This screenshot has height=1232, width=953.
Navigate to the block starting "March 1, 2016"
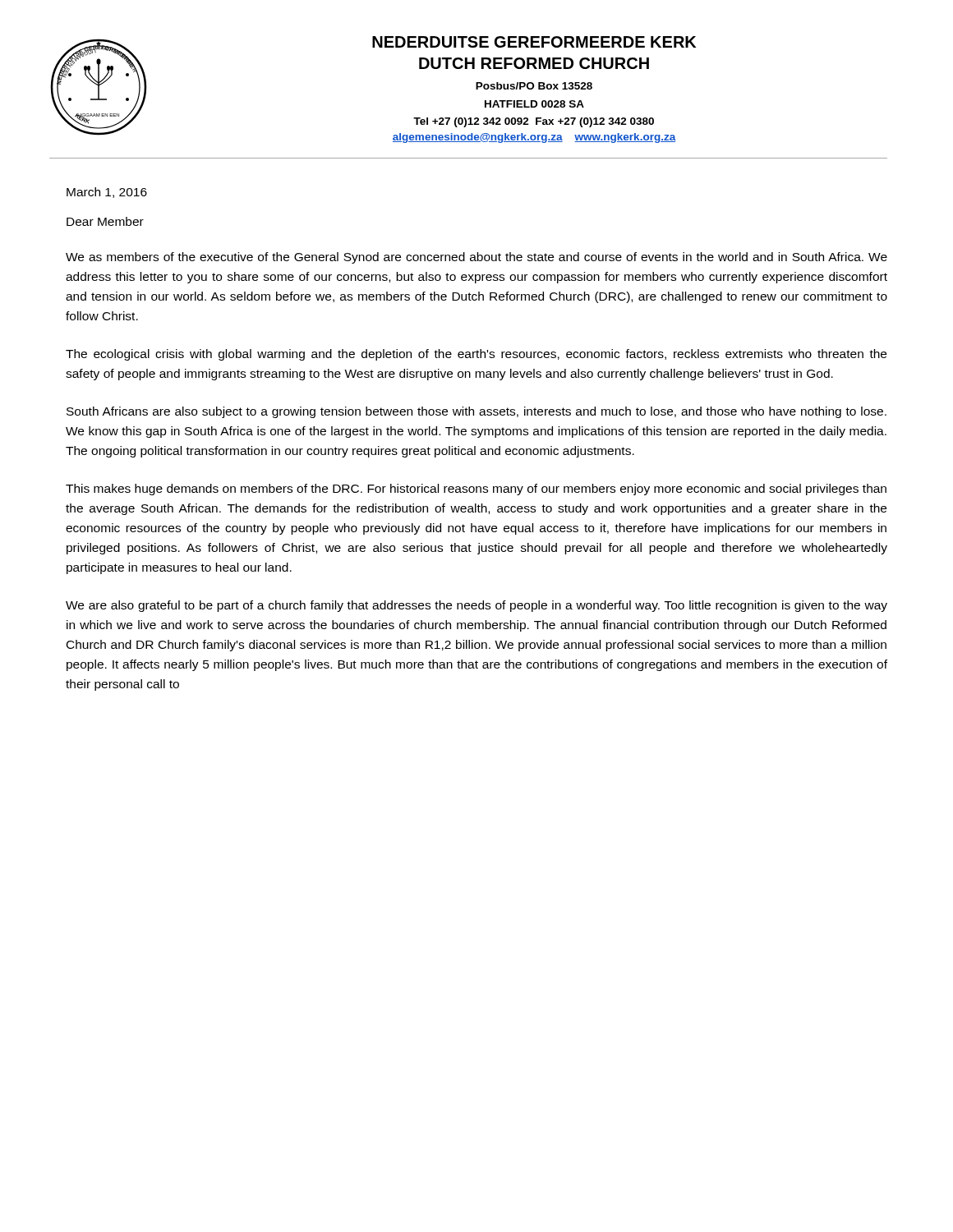pyautogui.click(x=106, y=192)
